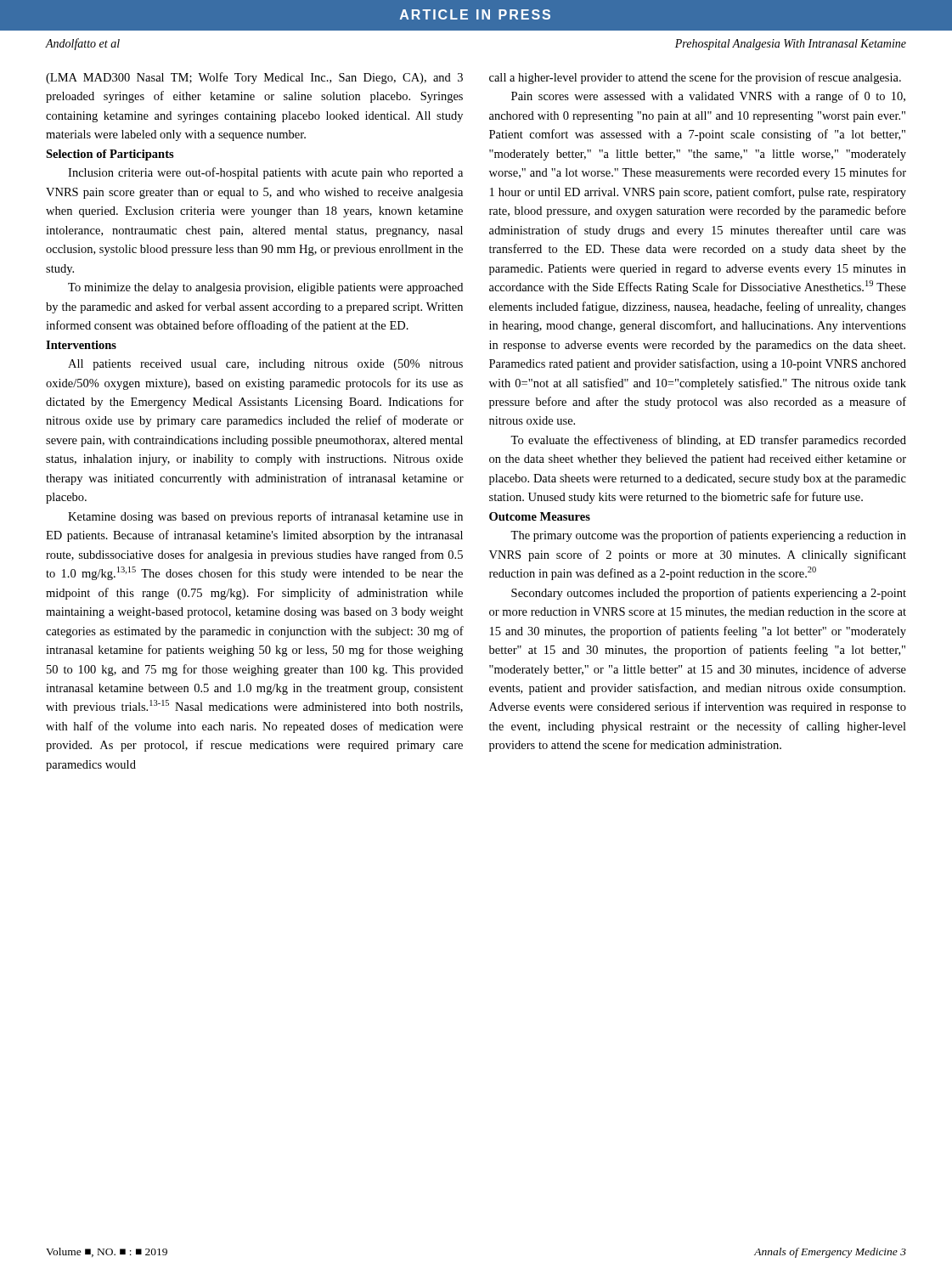Point to the block beginning "All patients received usual care, including nitrous"

click(255, 431)
